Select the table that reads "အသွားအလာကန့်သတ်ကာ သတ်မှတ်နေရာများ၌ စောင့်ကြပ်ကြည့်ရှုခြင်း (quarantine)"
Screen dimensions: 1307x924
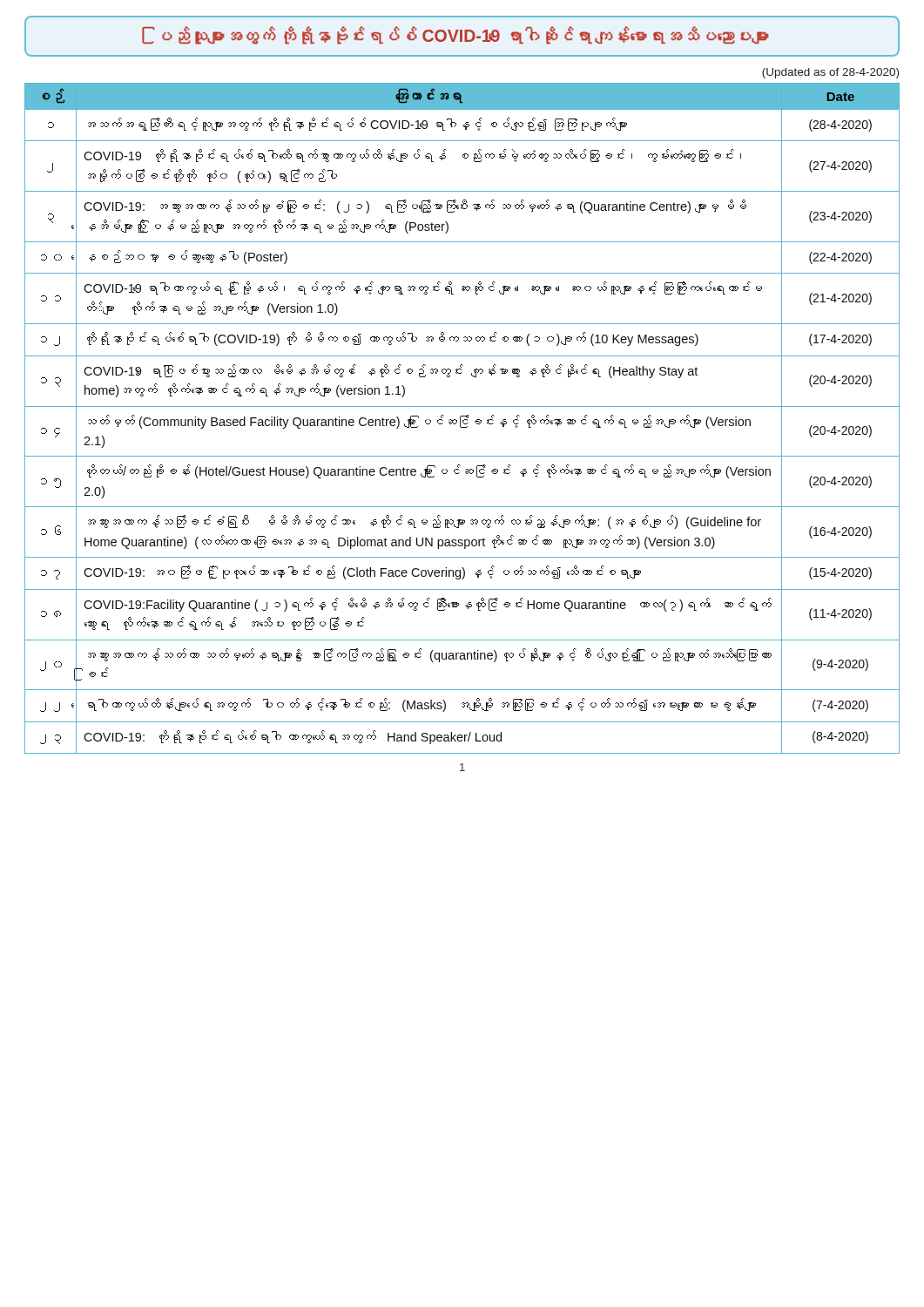(x=462, y=418)
